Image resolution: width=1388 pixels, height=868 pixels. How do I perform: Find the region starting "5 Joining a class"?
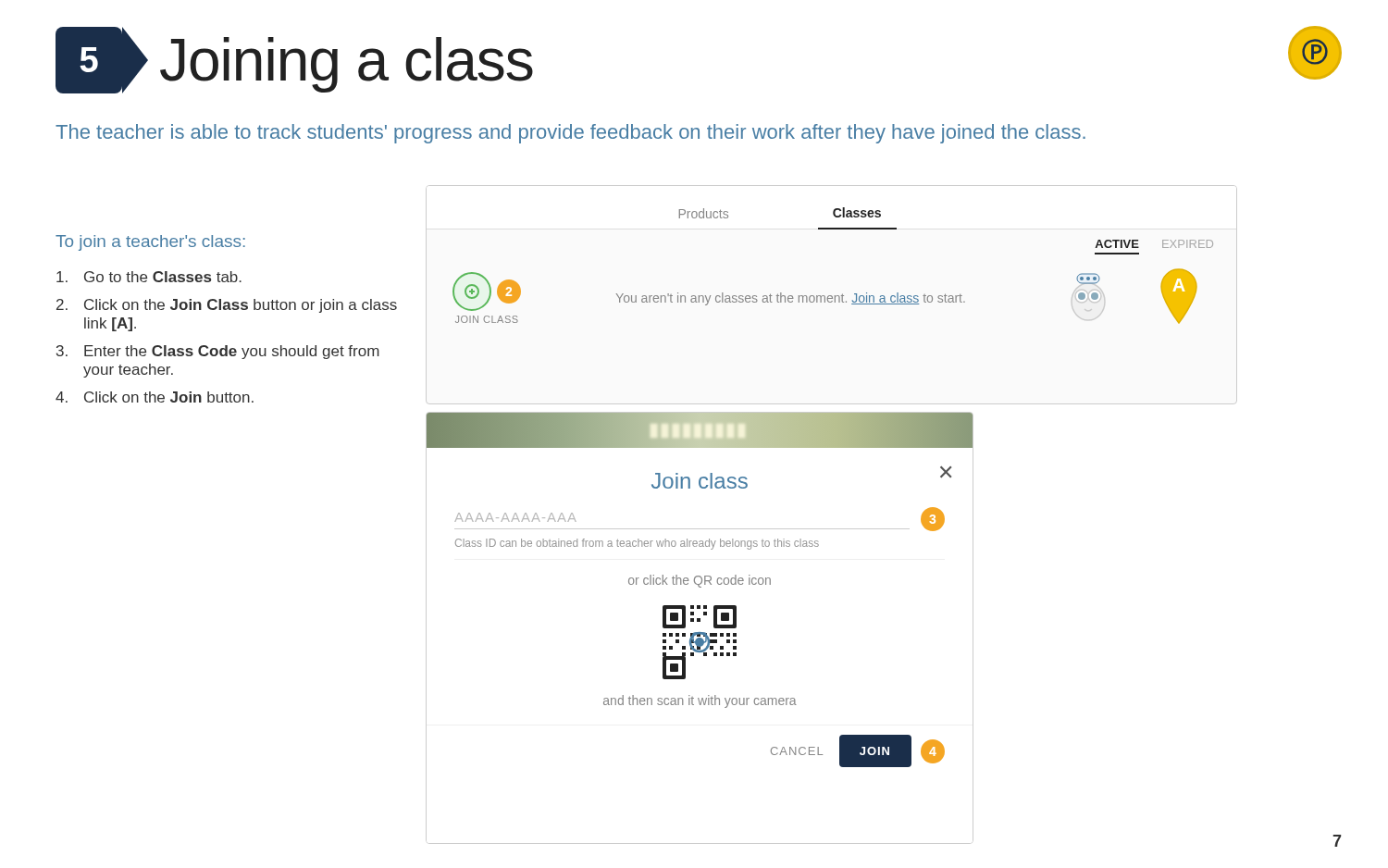[295, 60]
